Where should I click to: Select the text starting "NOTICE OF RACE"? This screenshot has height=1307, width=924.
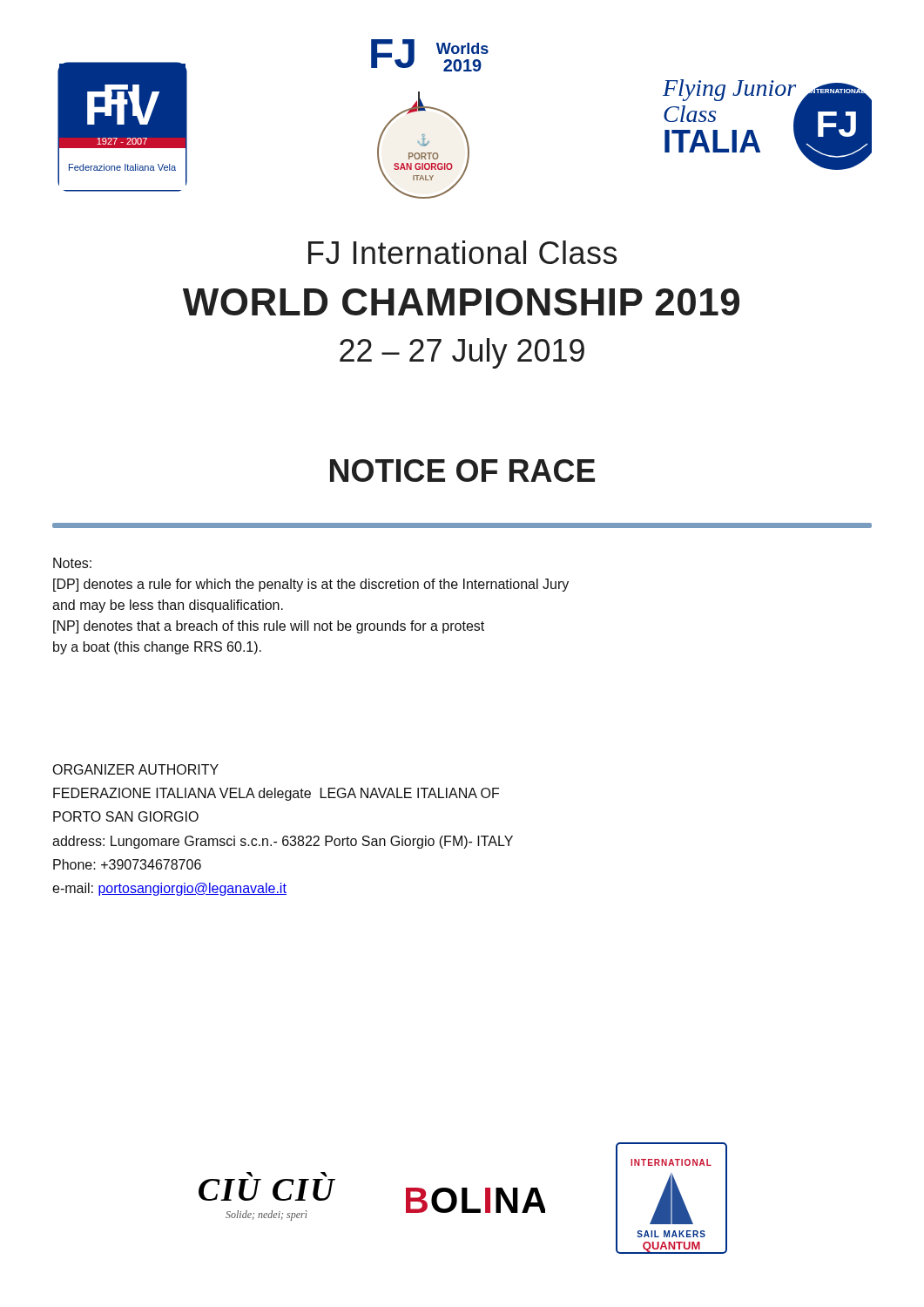pyautogui.click(x=462, y=471)
